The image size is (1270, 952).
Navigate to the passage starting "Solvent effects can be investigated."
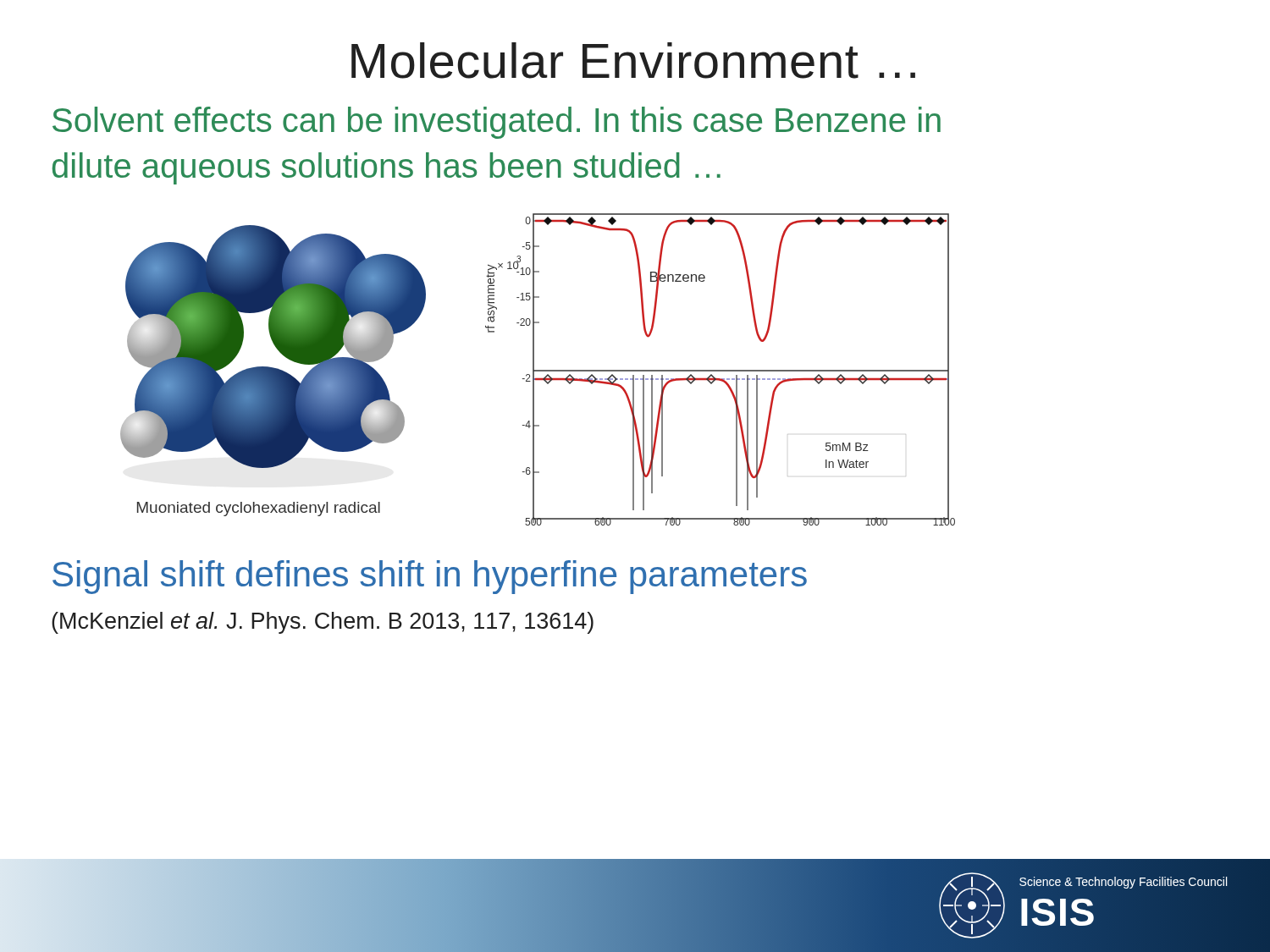point(497,143)
